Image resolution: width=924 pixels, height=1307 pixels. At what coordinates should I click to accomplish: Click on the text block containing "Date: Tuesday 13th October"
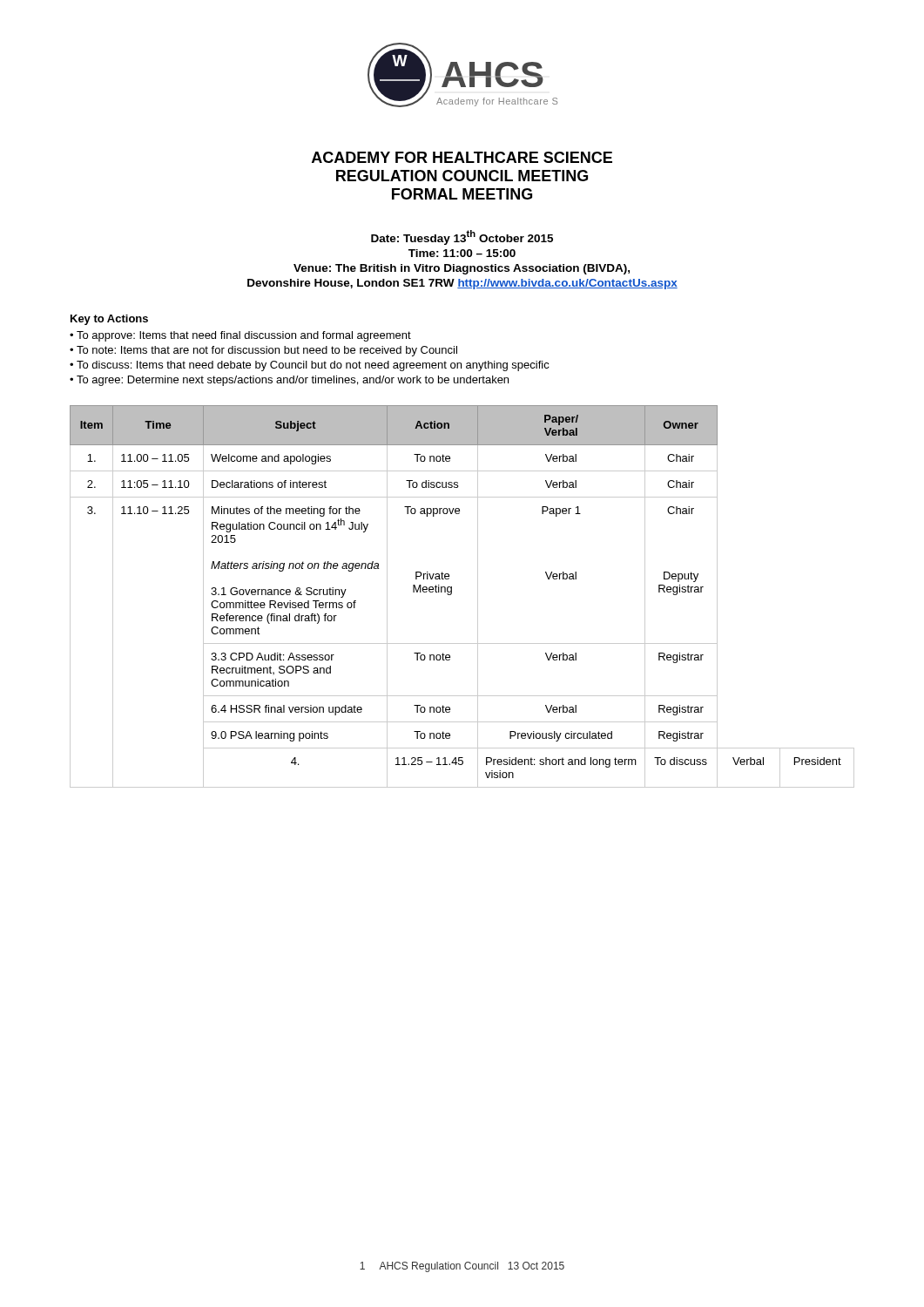462,259
